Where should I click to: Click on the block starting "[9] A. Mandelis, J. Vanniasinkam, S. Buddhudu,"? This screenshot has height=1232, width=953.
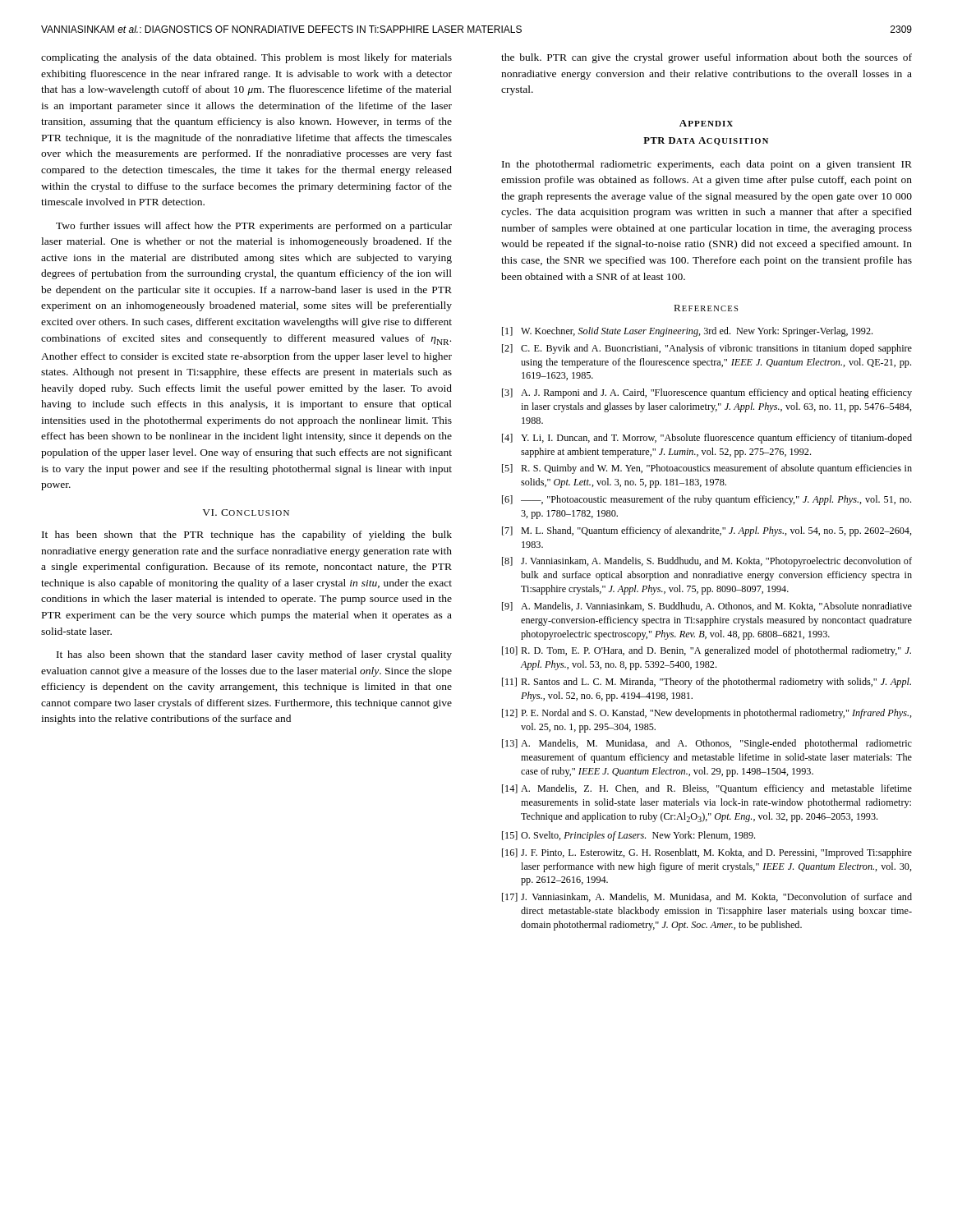(707, 620)
